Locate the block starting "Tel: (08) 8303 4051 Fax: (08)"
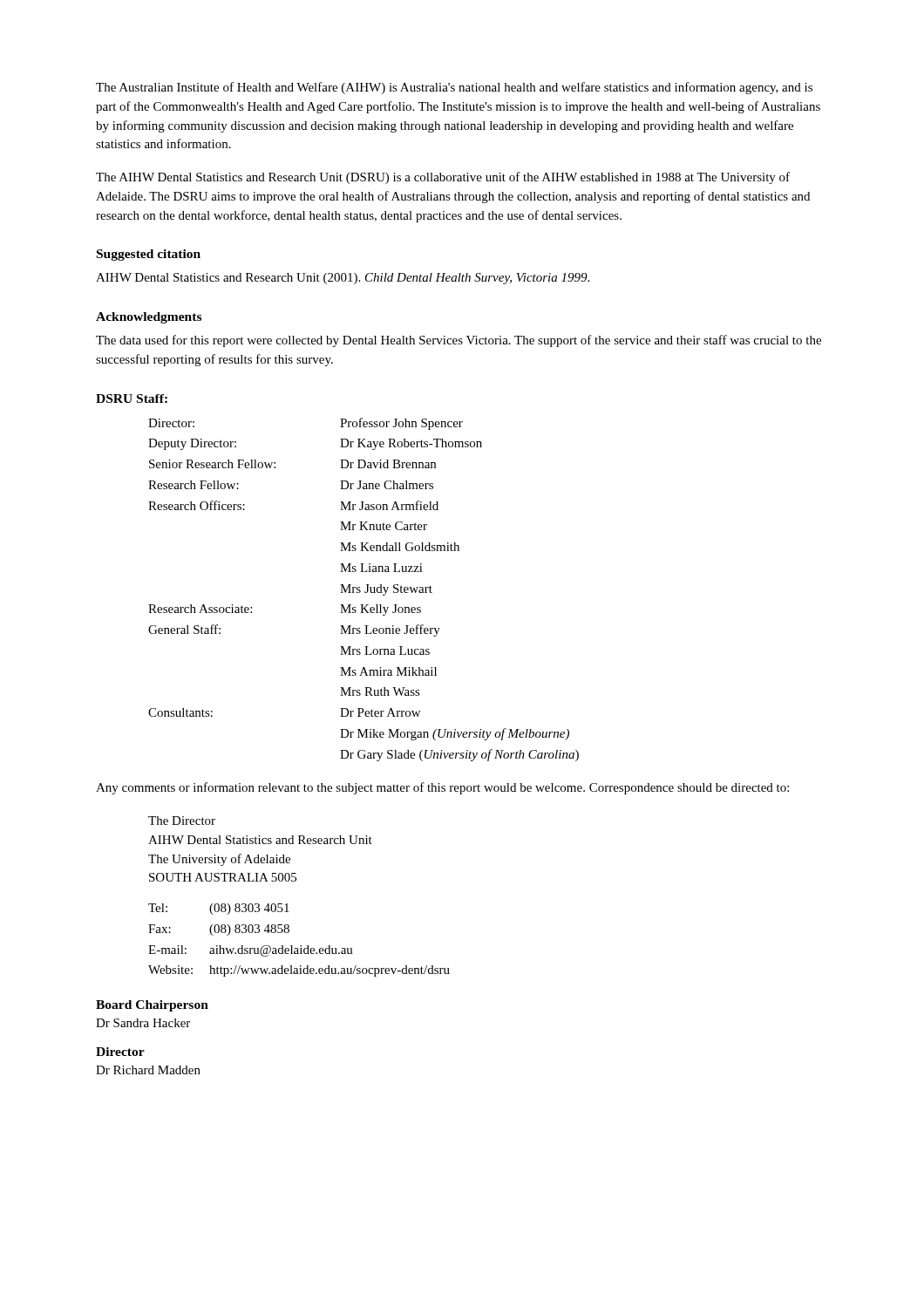 tap(299, 940)
